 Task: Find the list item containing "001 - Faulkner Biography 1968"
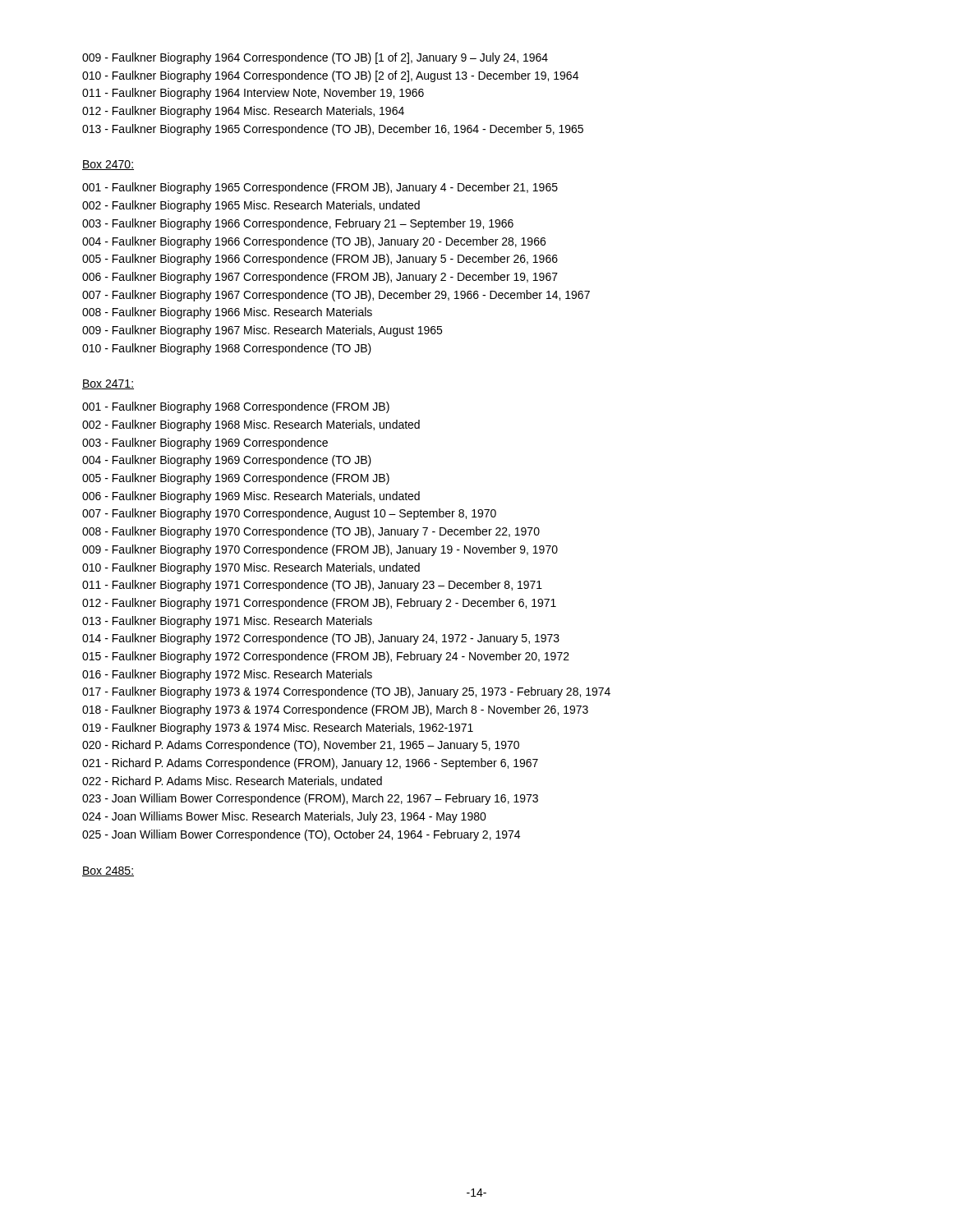click(236, 407)
